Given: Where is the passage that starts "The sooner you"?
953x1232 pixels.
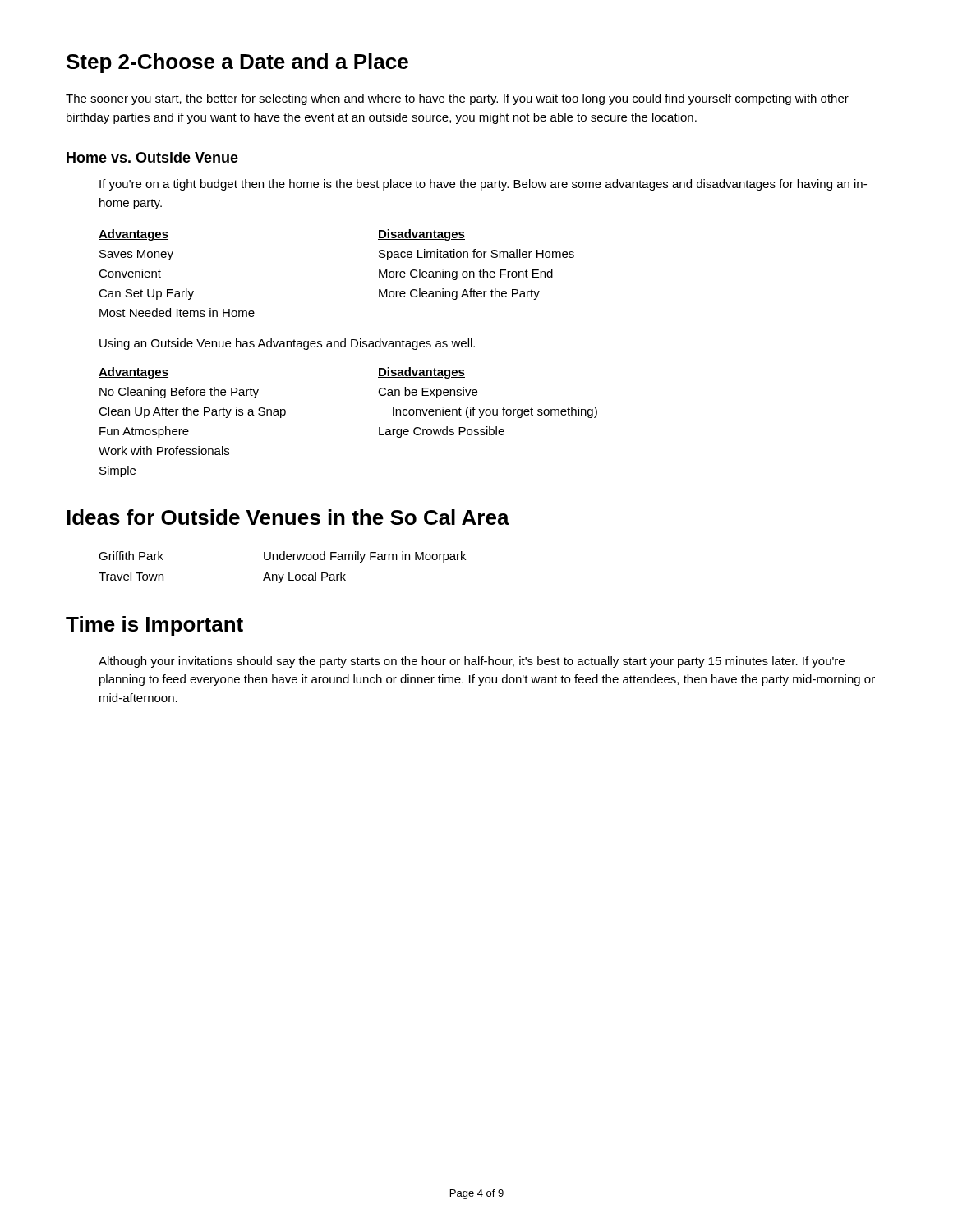Looking at the screenshot, I should [476, 108].
